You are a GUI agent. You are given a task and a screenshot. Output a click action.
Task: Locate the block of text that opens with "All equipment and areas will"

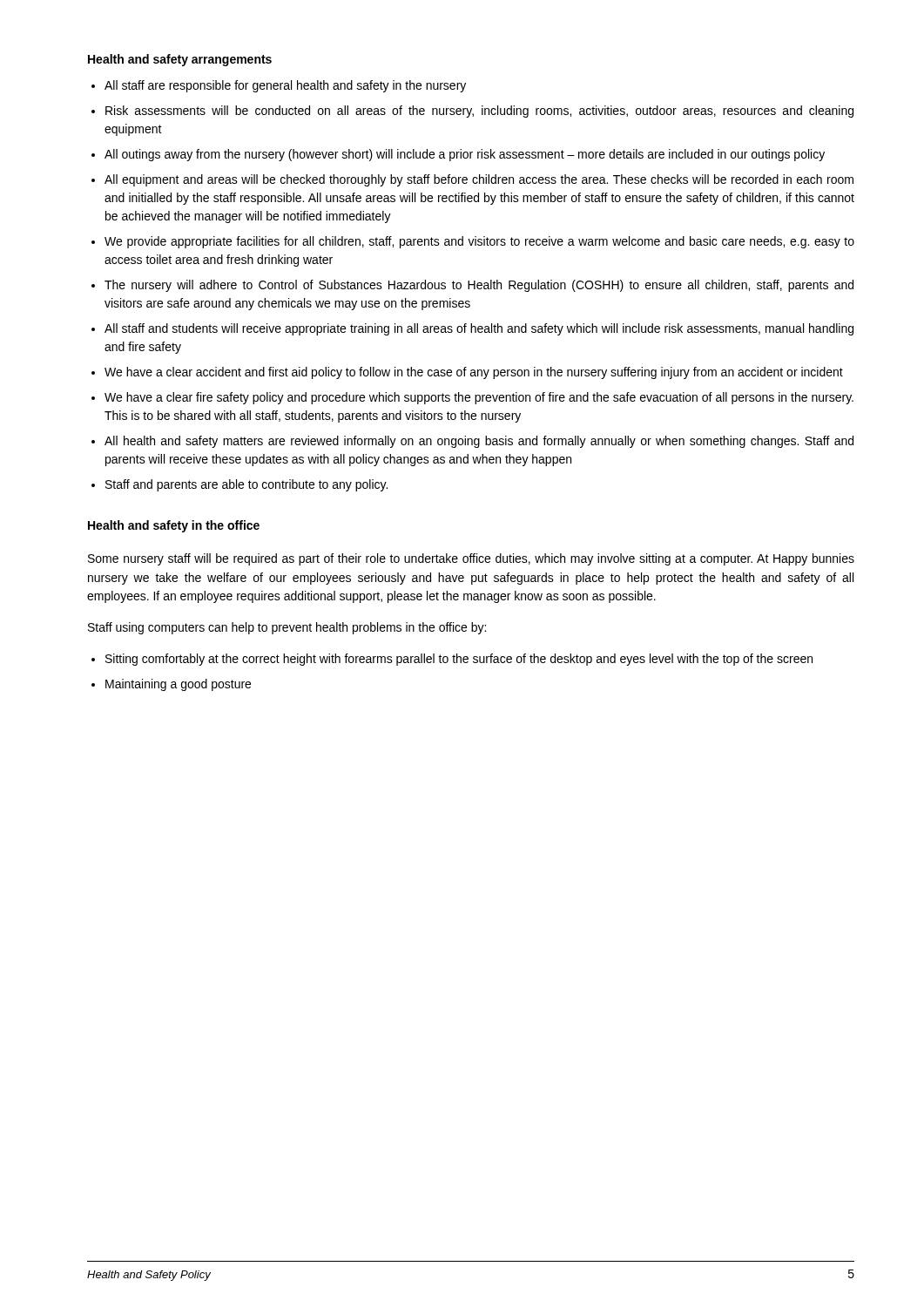pos(479,198)
